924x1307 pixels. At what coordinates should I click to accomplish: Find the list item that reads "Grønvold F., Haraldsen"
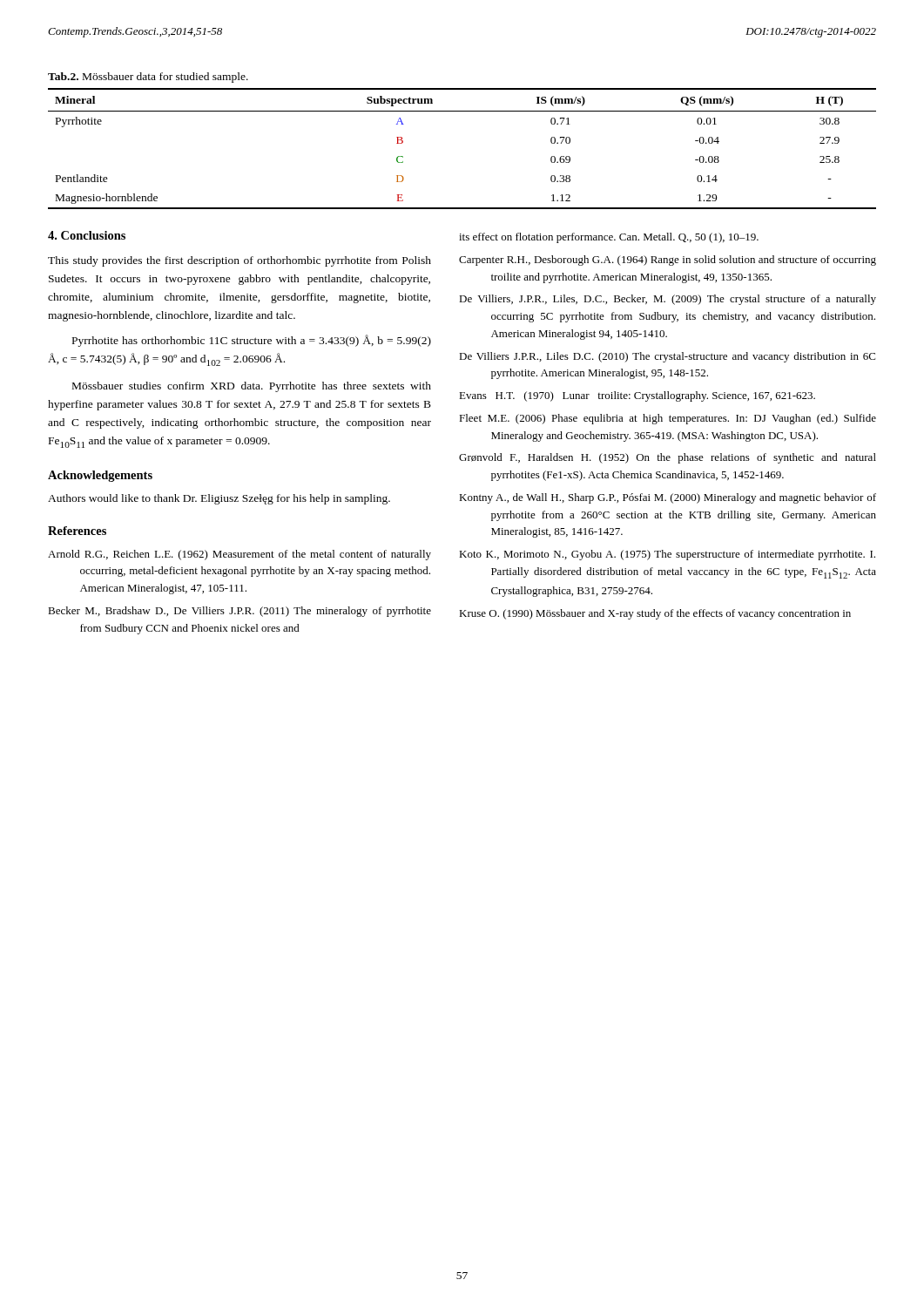[x=668, y=466]
